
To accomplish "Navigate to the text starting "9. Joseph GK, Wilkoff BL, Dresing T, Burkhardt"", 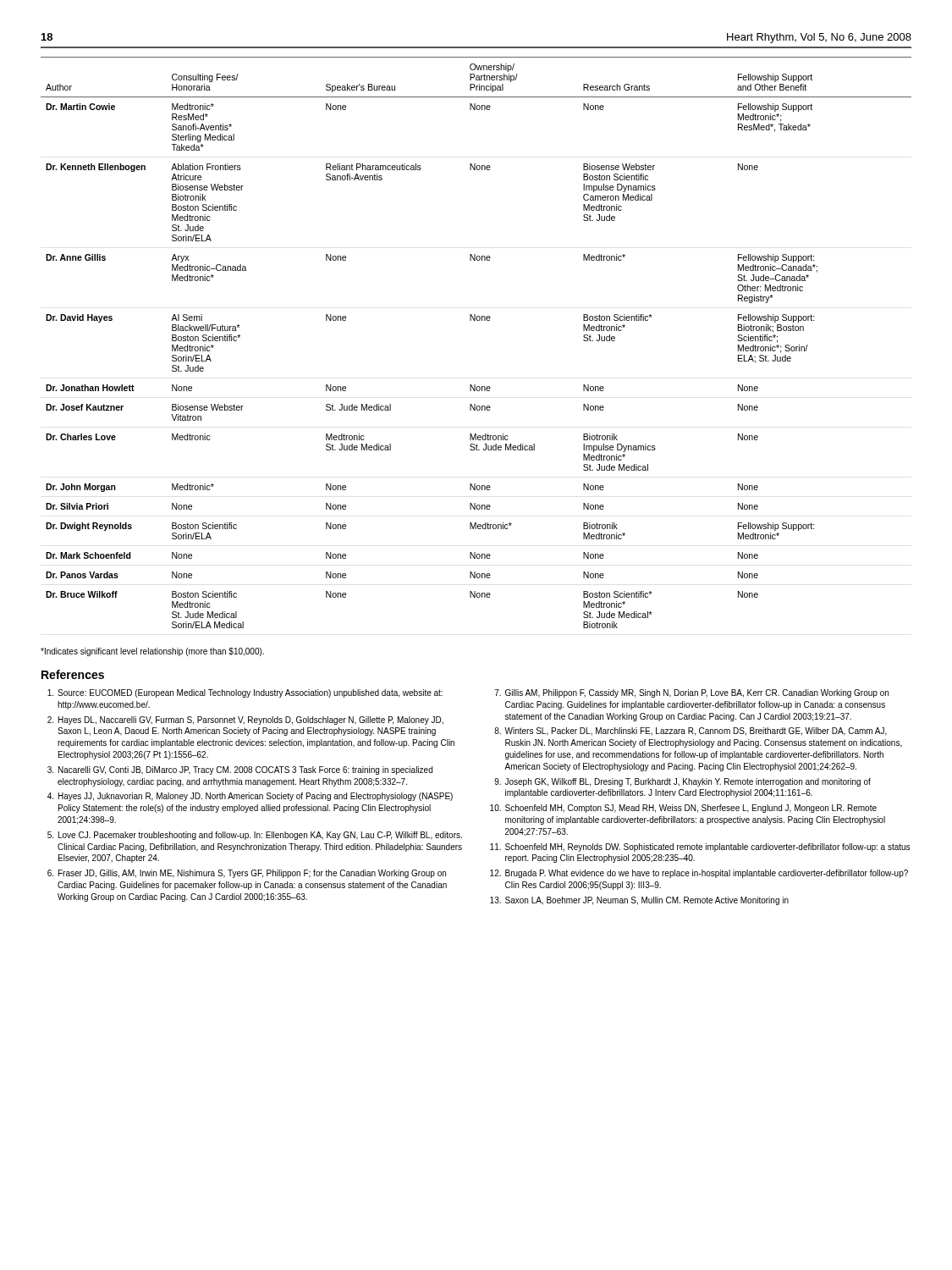I will pyautogui.click(x=700, y=788).
